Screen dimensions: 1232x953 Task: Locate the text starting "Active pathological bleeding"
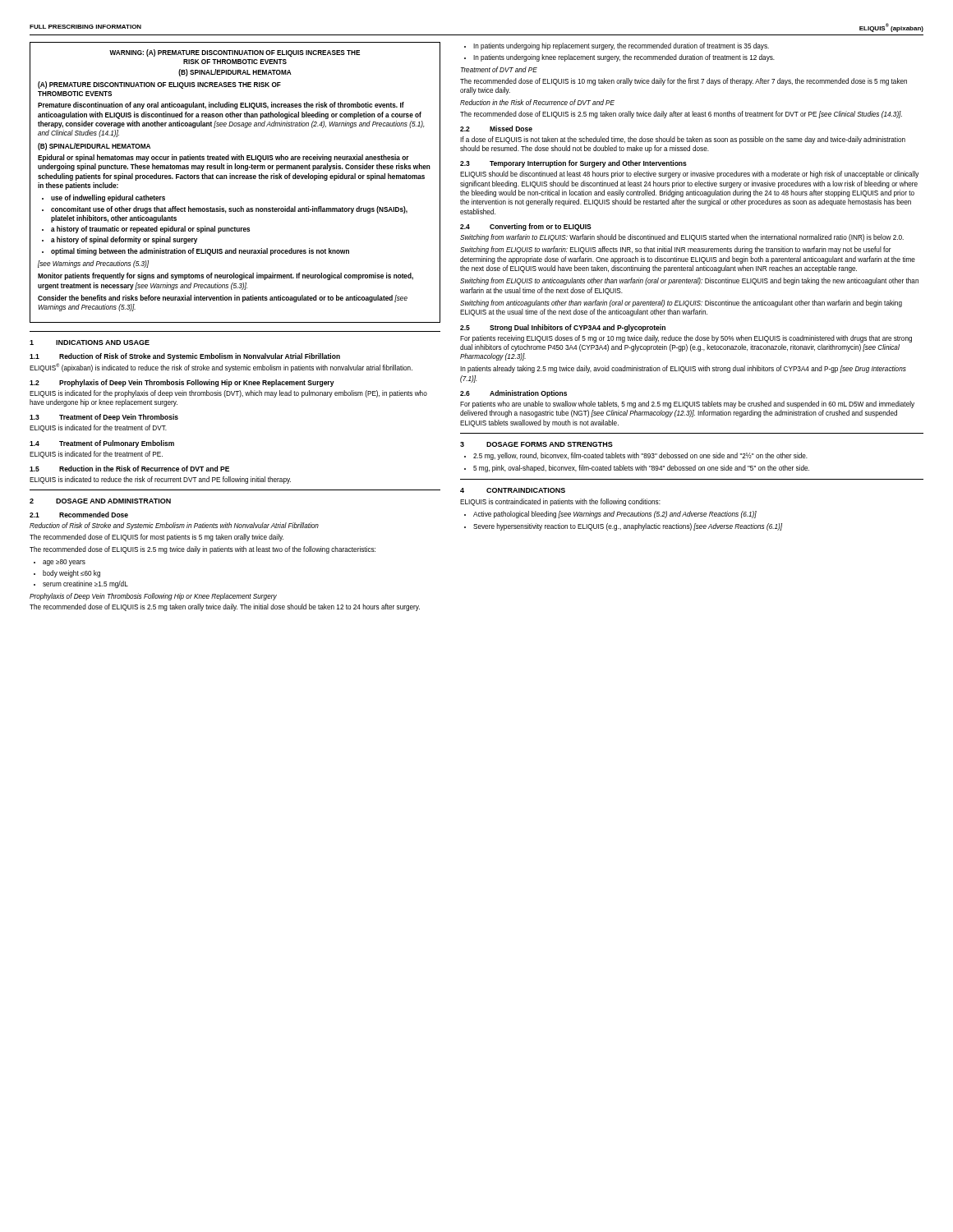(x=692, y=515)
